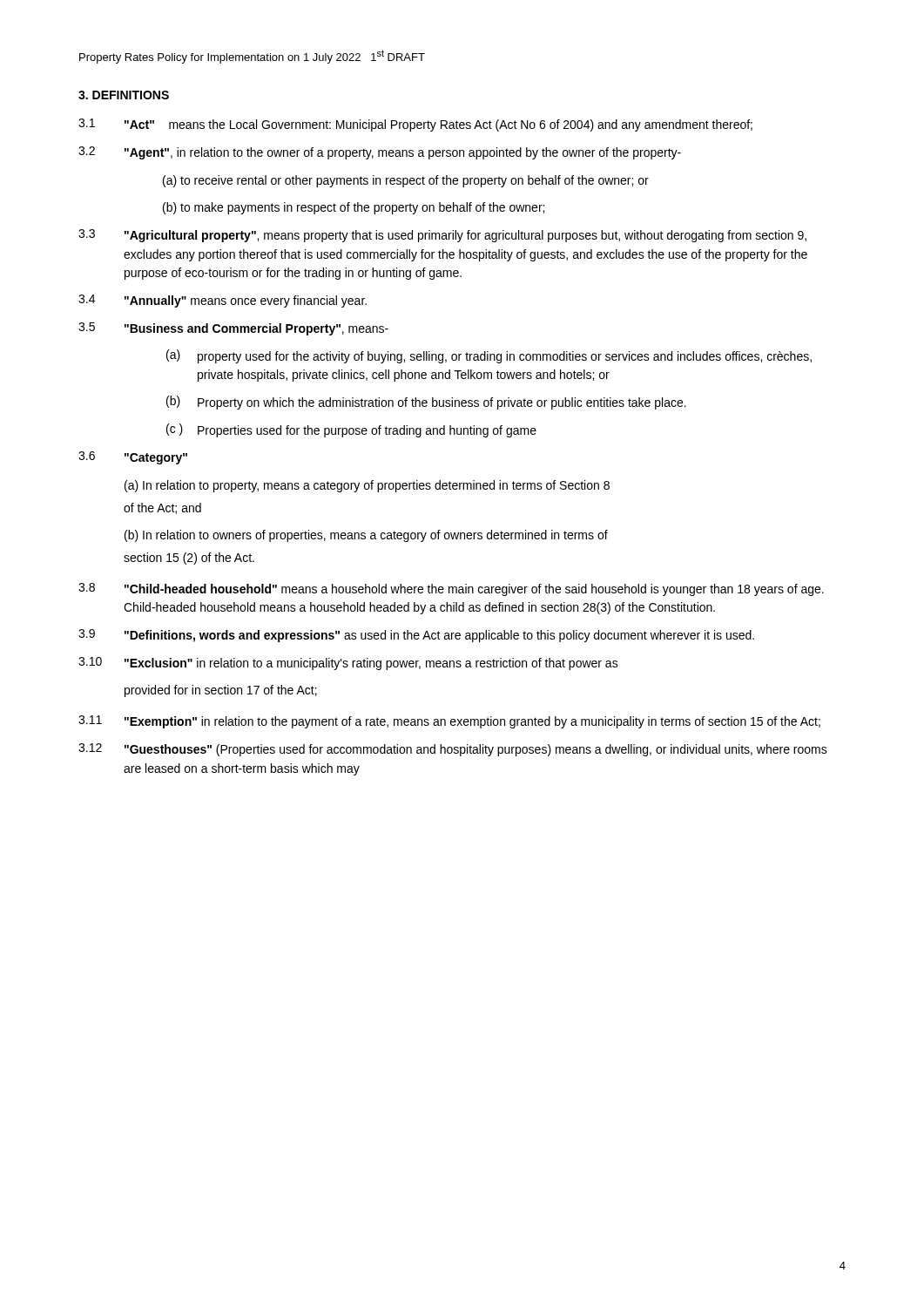Point to the block beginning "(b) In relation to owners of"
Screen dimensions: 1307x924
pos(366,535)
